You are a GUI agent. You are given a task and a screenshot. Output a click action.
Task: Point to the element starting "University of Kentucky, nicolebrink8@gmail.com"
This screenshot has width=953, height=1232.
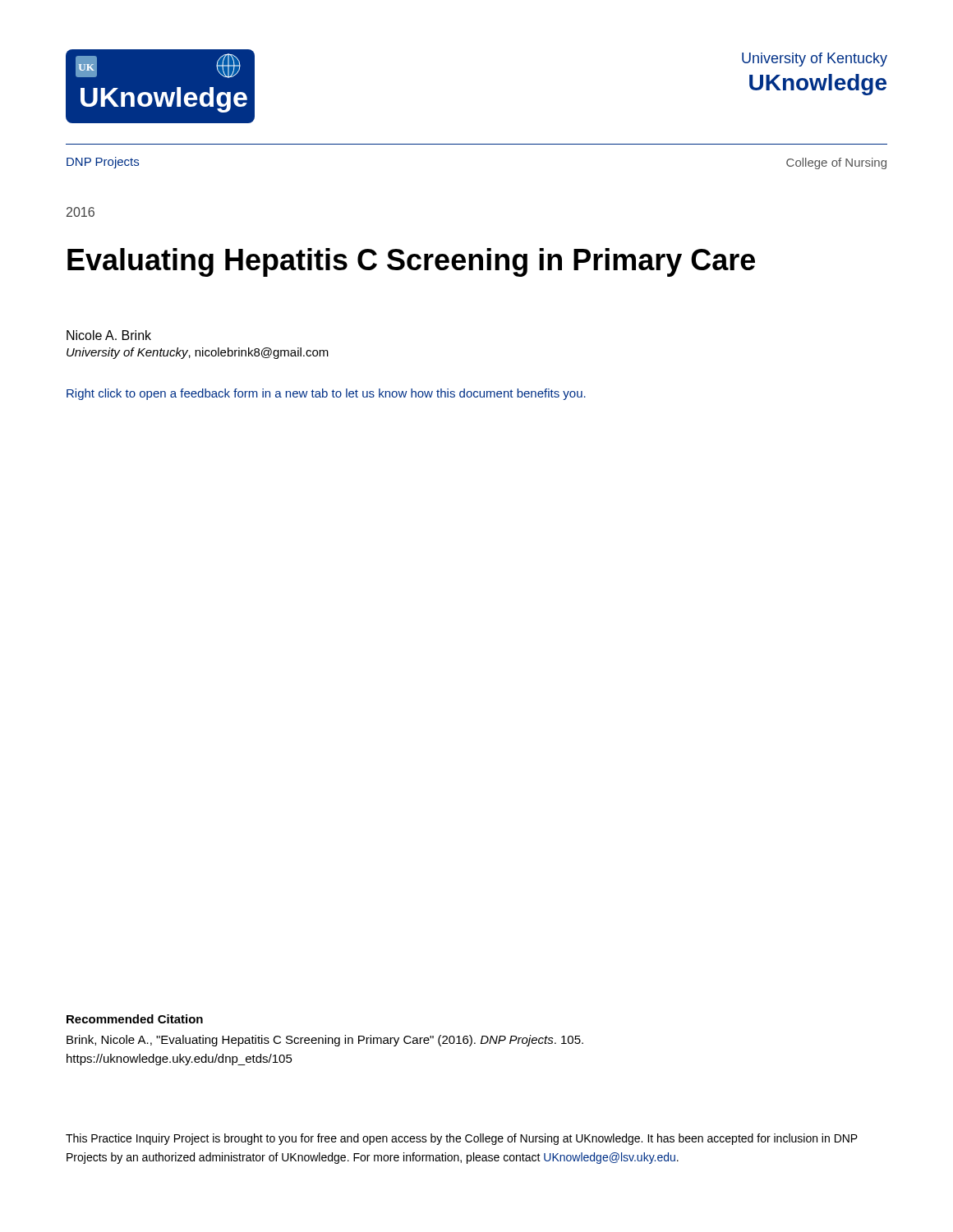tap(197, 352)
